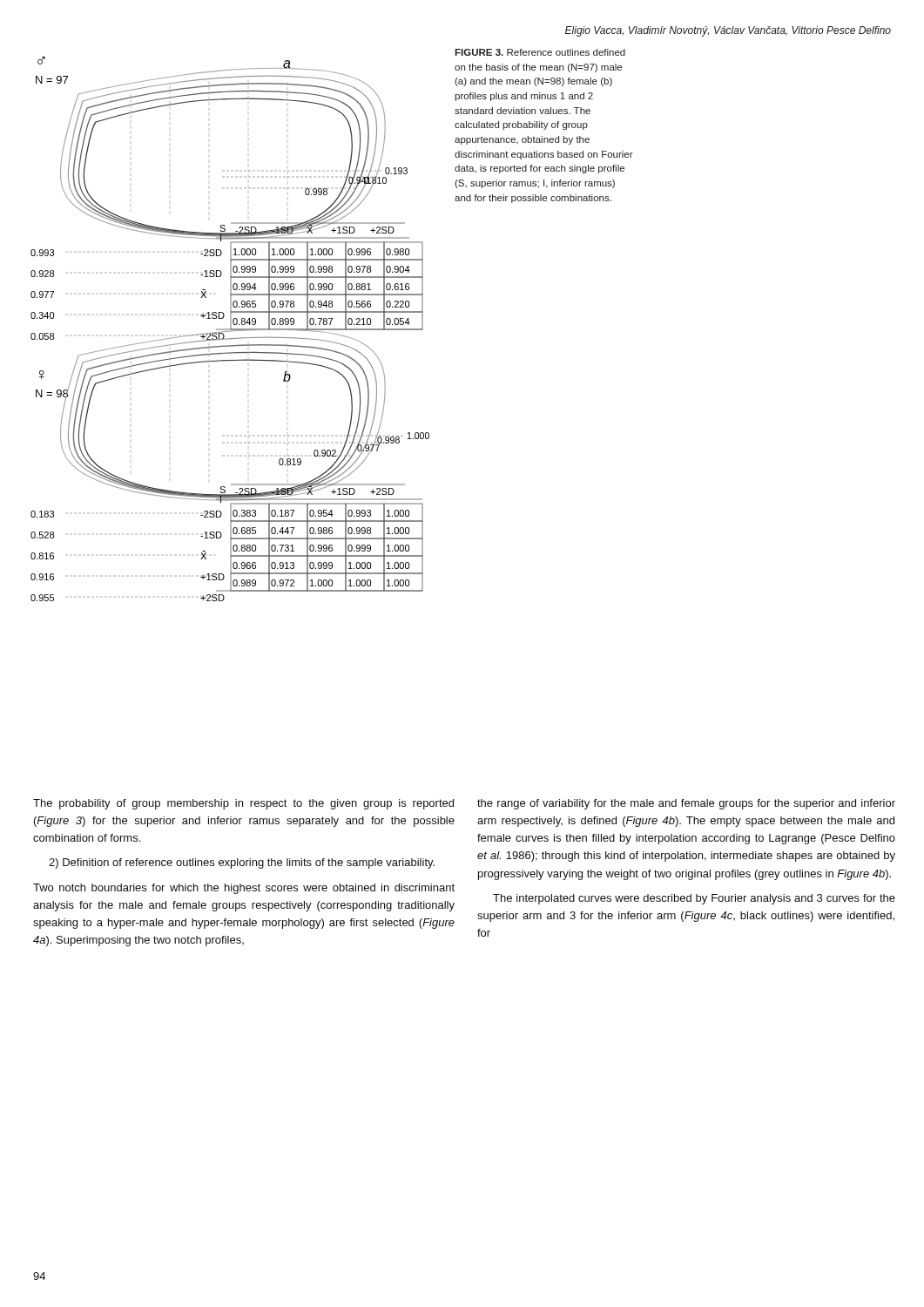Click on the caption that says "FIGURE 3. Reference outlines defined on the basis"

click(544, 125)
